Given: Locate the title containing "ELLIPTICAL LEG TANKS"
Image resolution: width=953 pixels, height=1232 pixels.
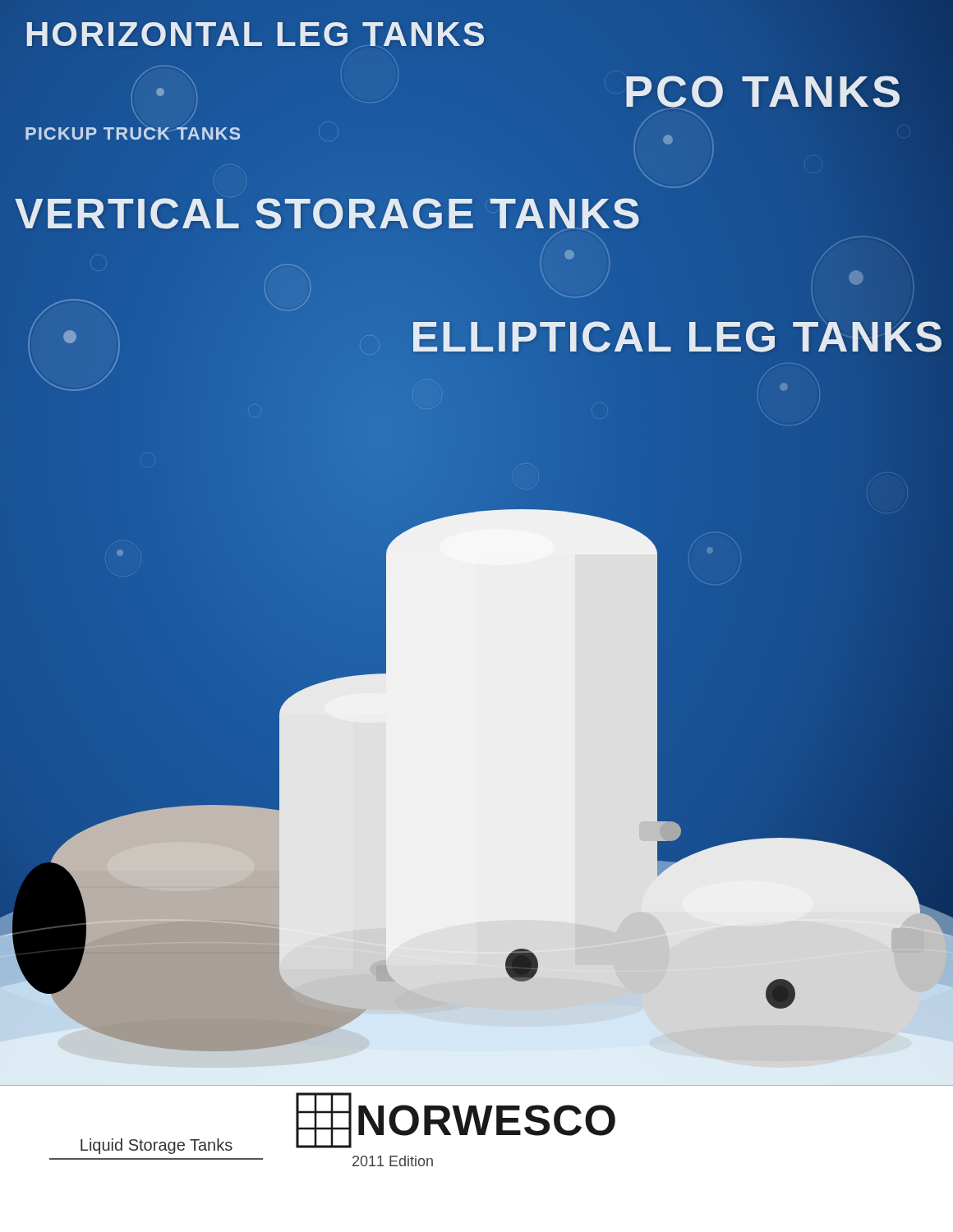Looking at the screenshot, I should click(x=678, y=337).
